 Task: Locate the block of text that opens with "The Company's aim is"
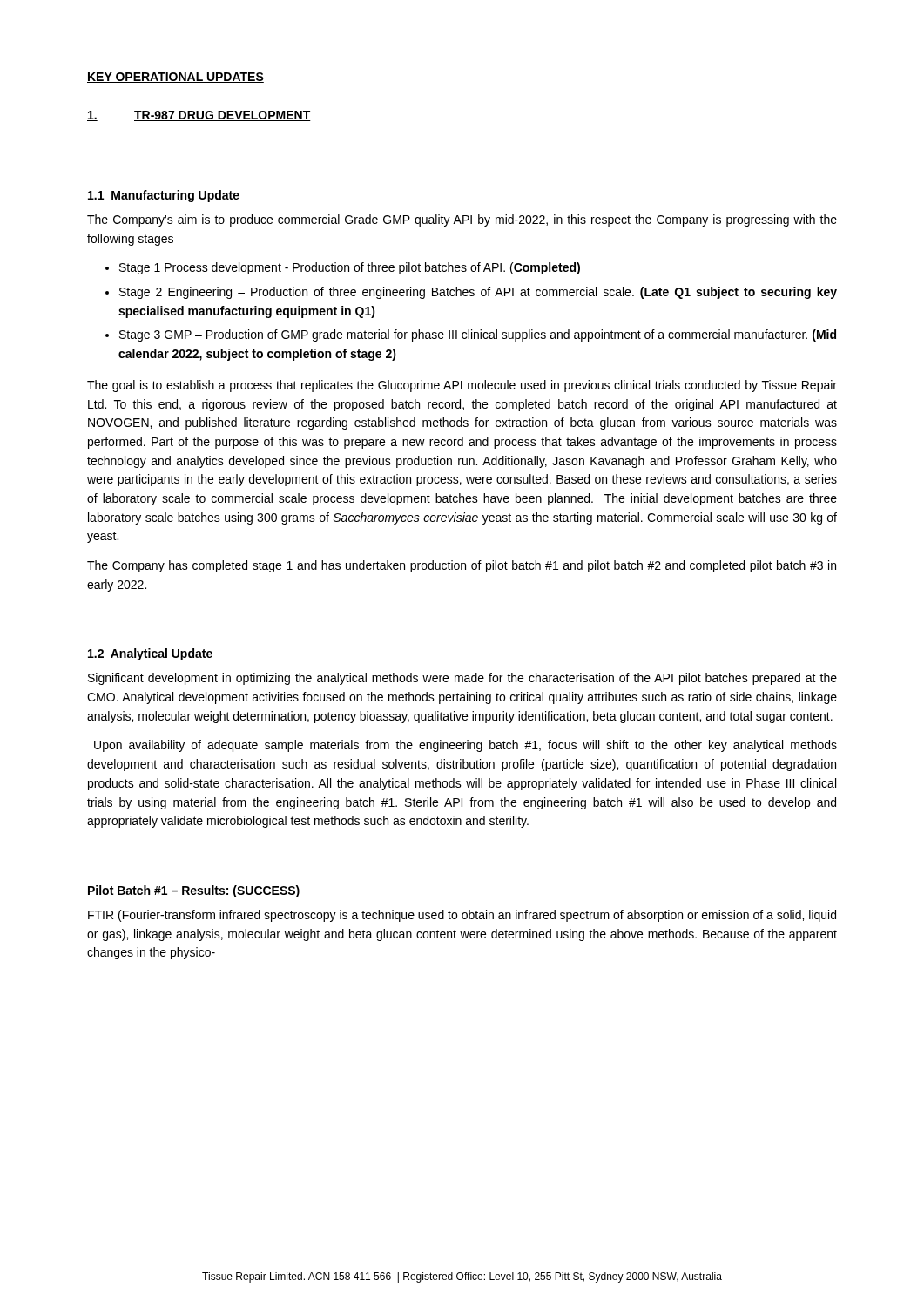tap(462, 229)
